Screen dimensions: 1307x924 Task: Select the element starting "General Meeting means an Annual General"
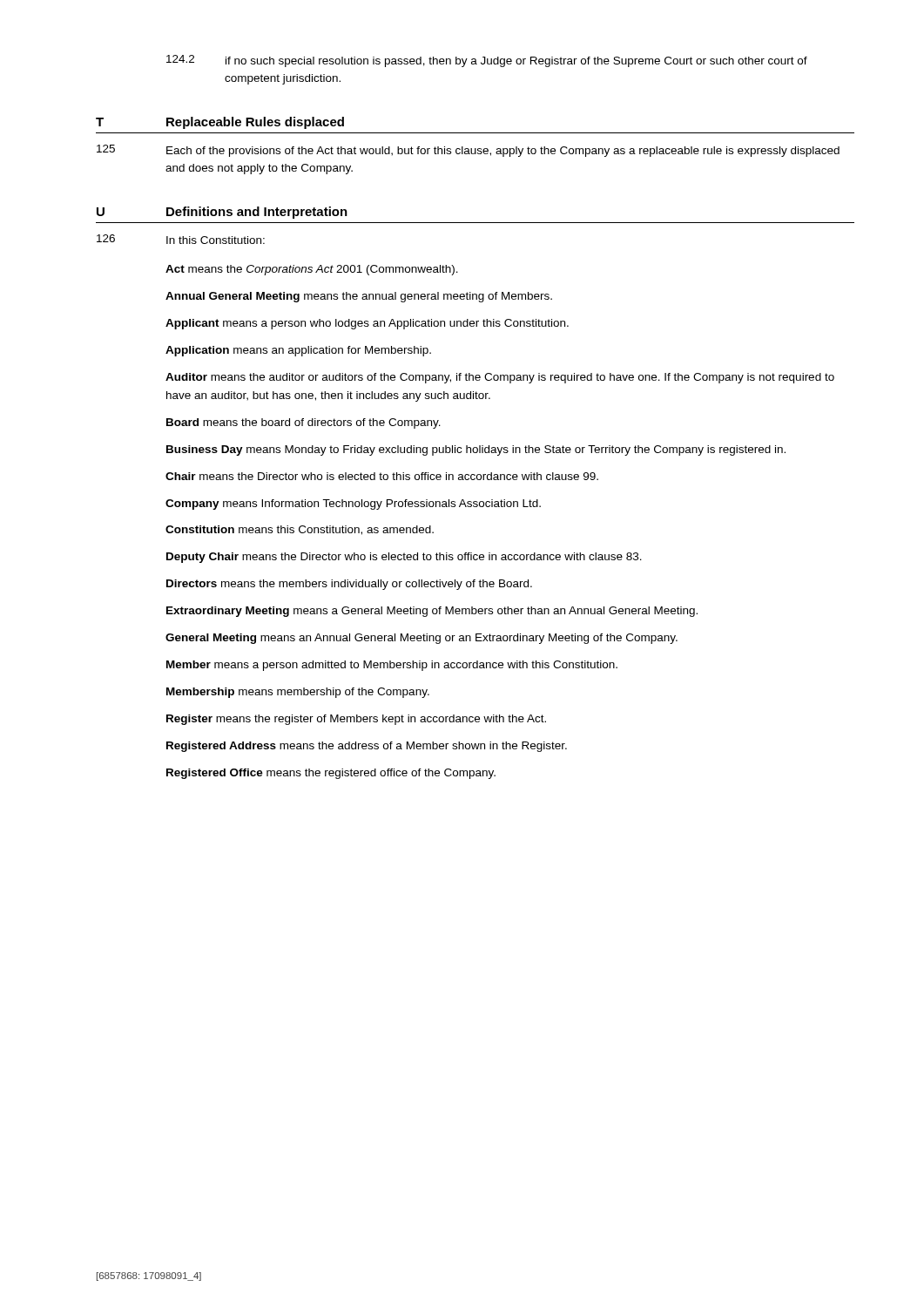coord(422,638)
